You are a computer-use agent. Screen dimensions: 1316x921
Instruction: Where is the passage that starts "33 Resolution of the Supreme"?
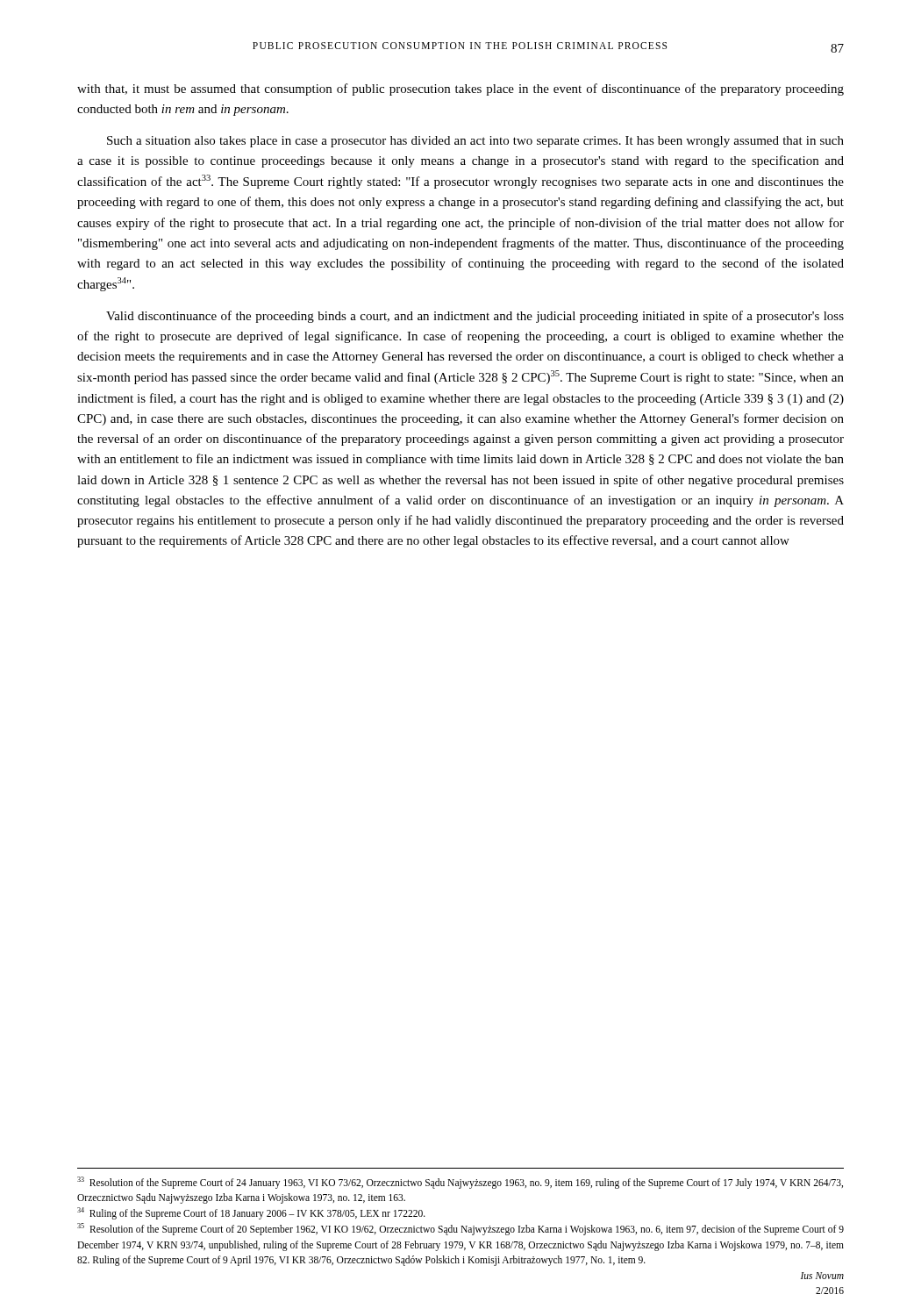point(460,1190)
